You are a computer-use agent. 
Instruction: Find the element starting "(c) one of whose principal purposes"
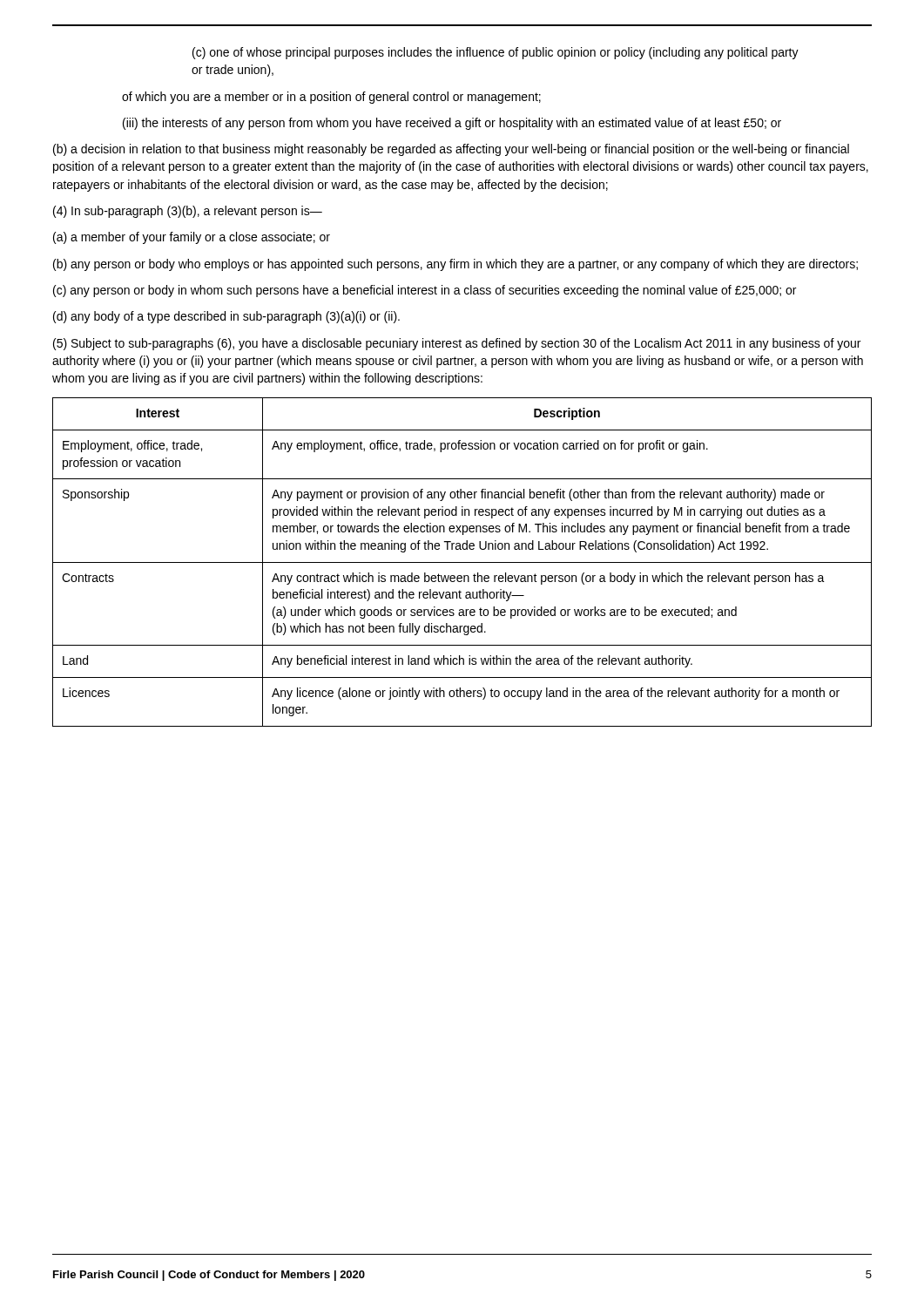pos(497,61)
